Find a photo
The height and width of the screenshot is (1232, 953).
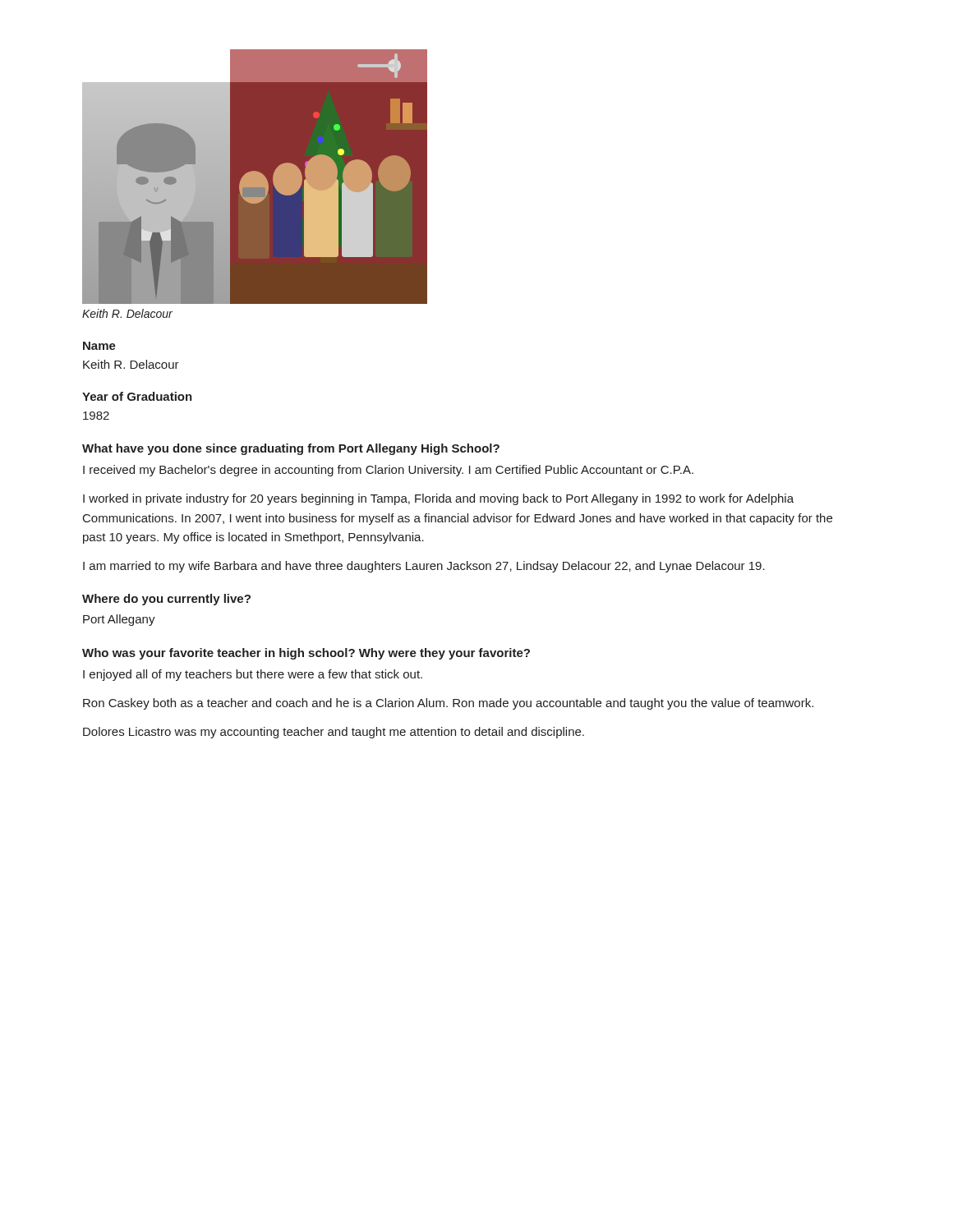[468, 185]
